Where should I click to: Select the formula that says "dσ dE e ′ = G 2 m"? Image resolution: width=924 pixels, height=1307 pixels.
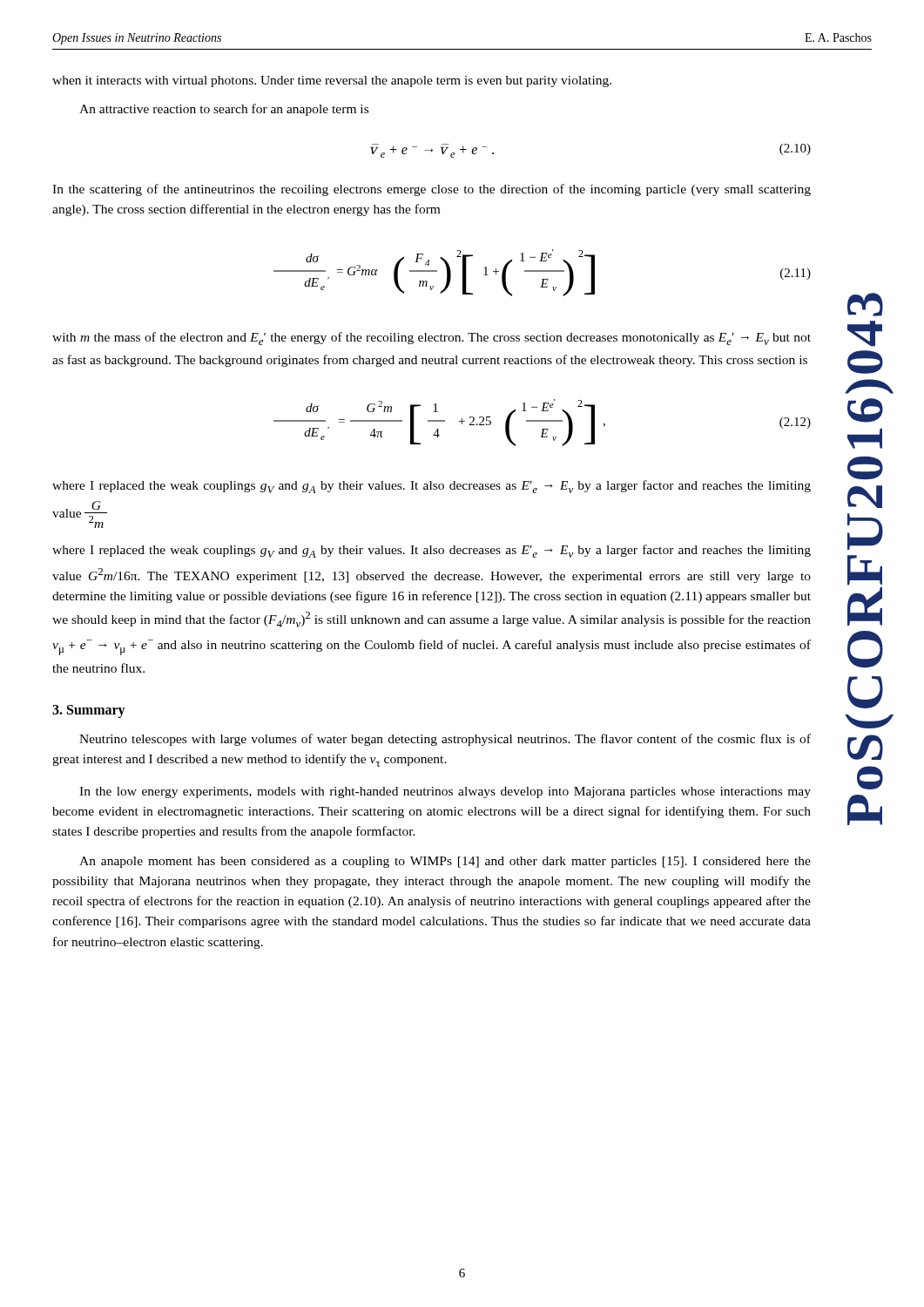534,422
